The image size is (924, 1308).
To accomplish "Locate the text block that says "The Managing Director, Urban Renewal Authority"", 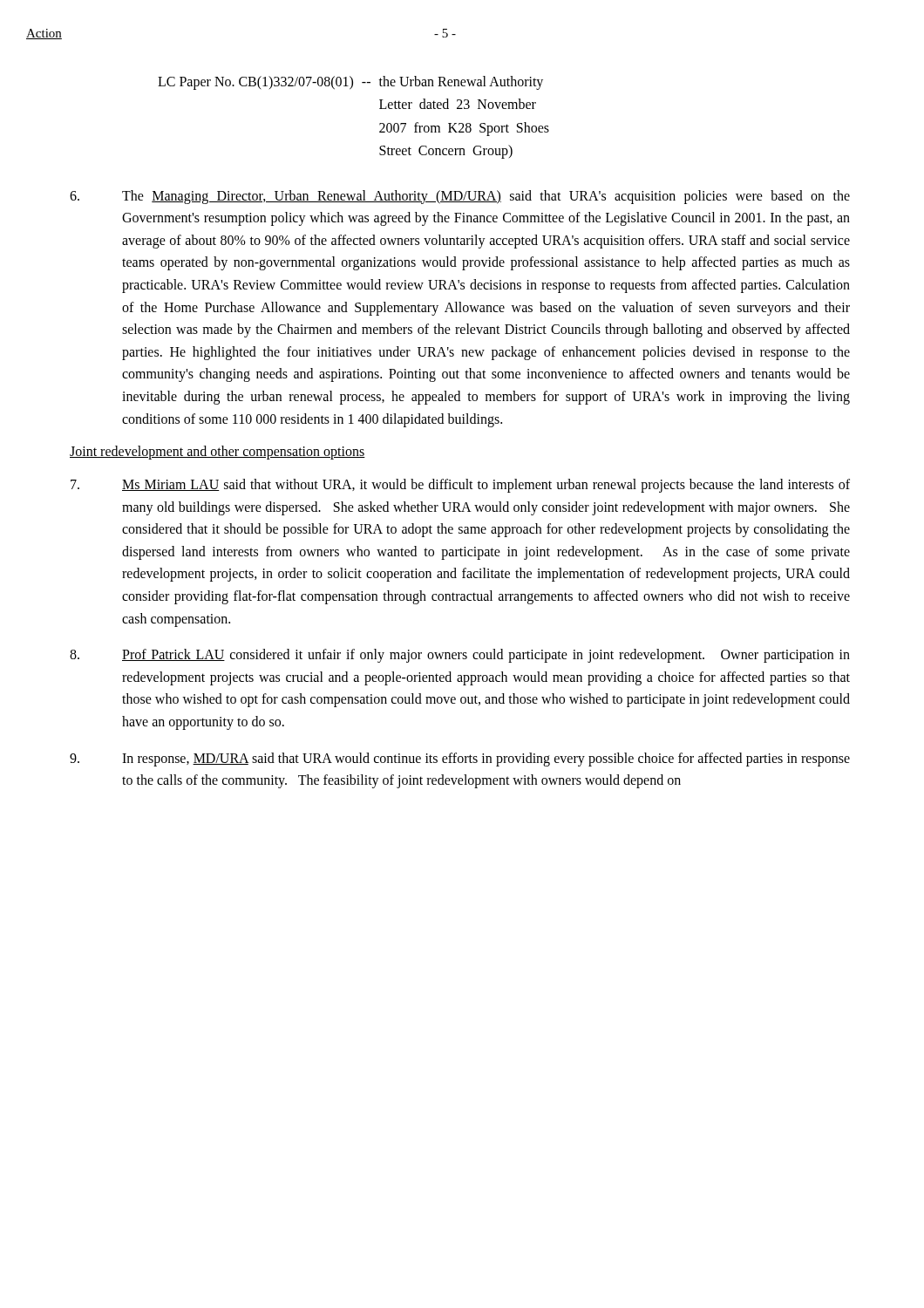I will pos(460,307).
